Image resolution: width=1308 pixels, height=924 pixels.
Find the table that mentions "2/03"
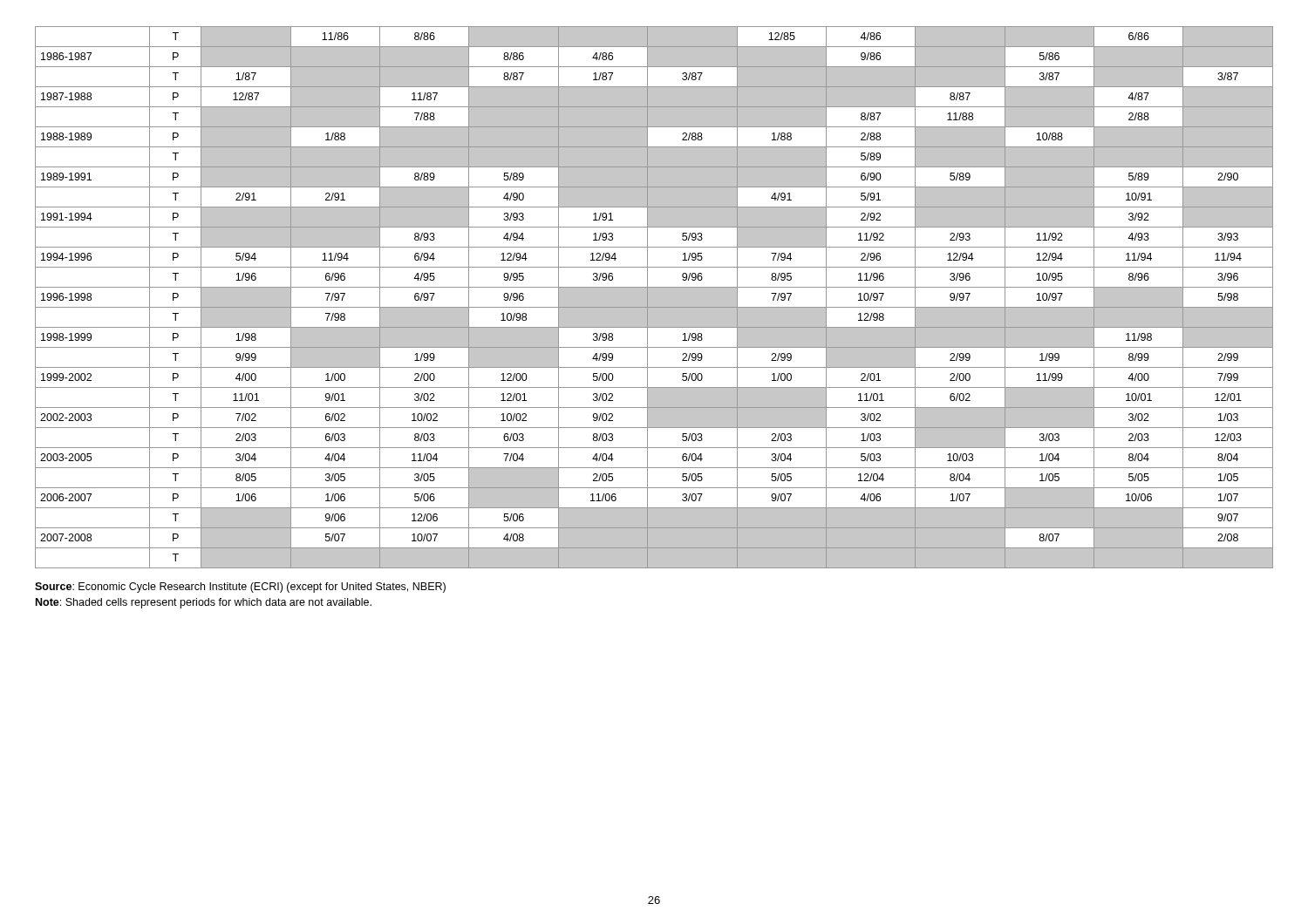coord(654,297)
